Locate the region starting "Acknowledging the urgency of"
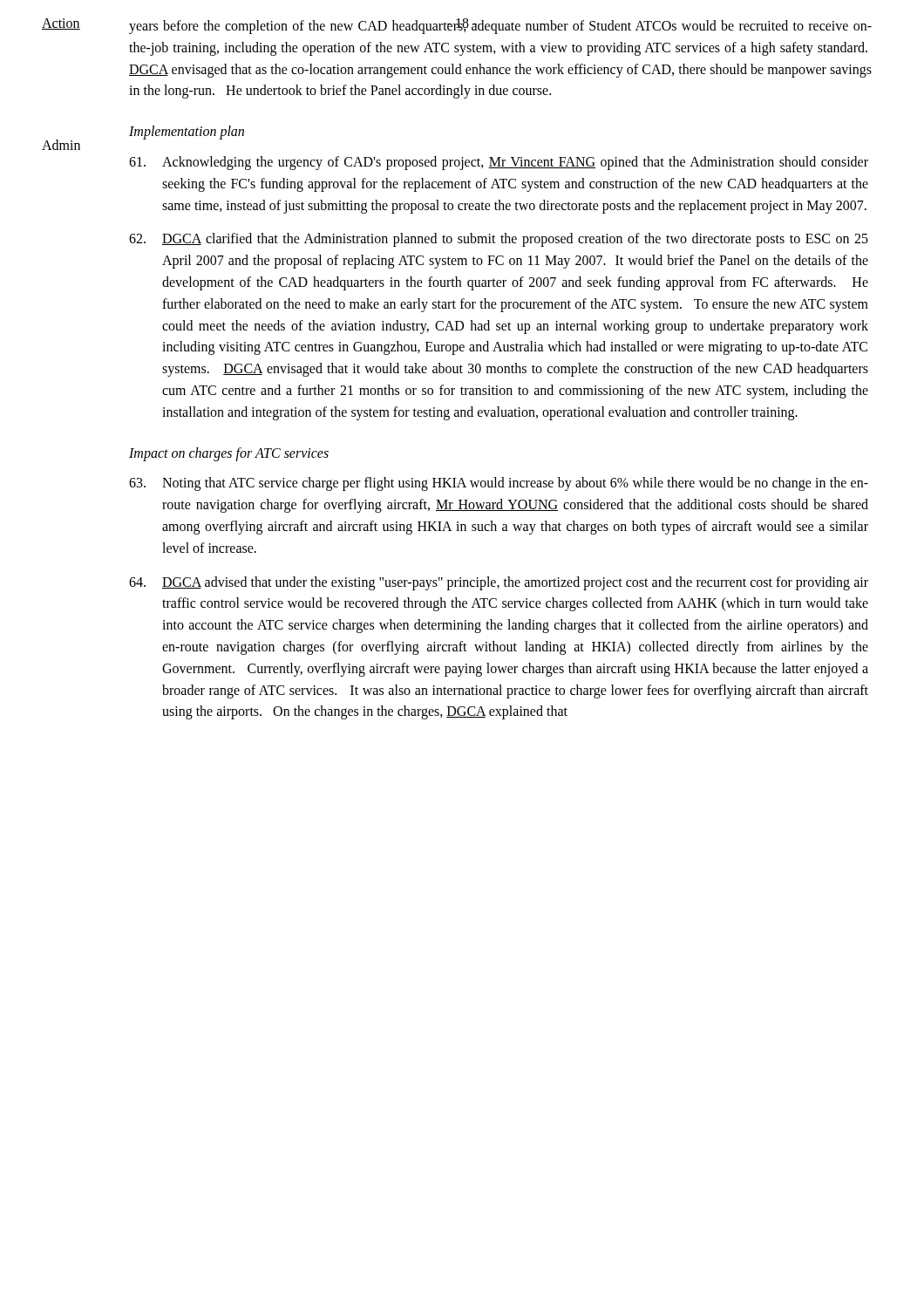The height and width of the screenshot is (1308, 924). click(x=500, y=184)
